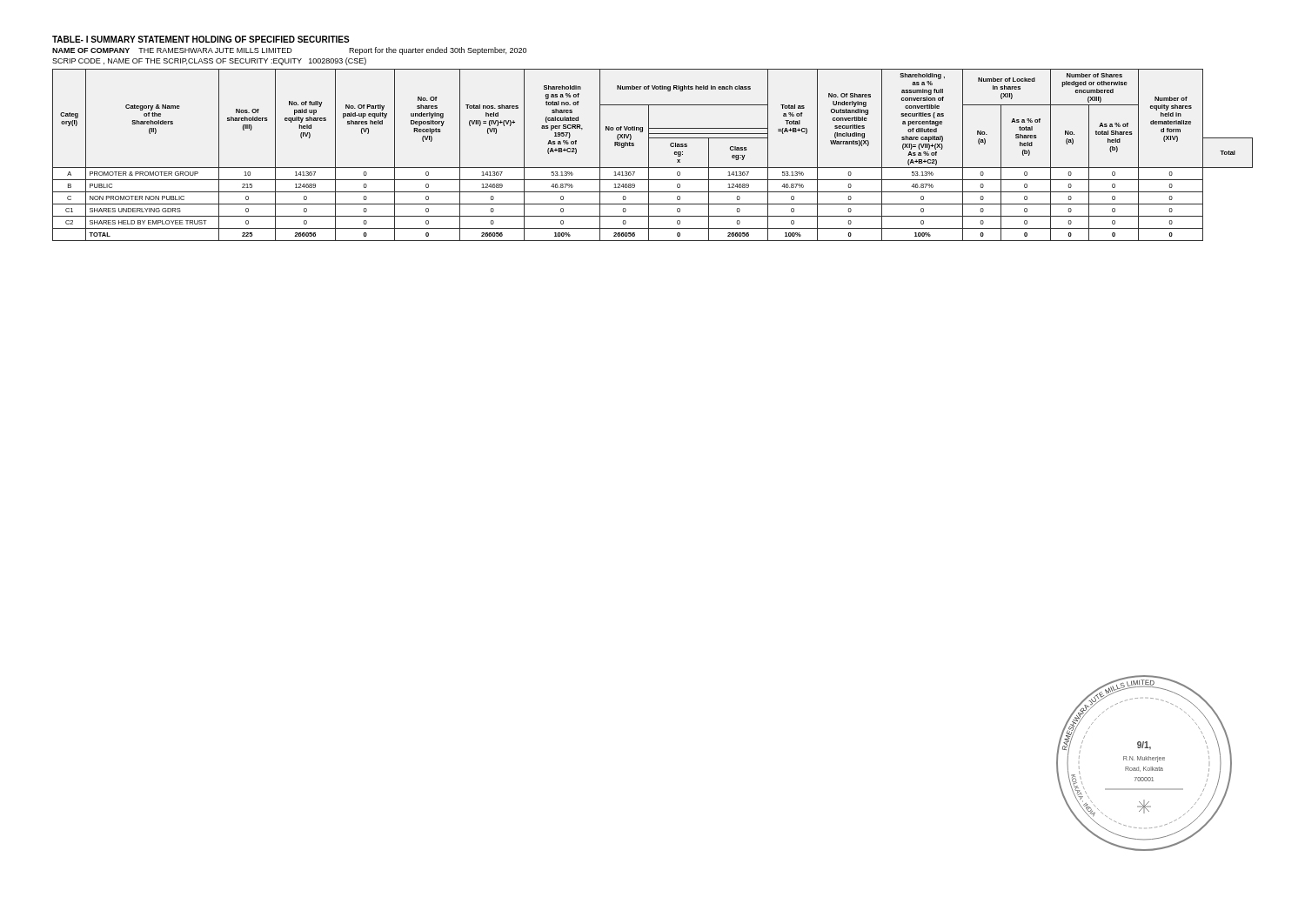Locate the text block that reads "NAME OF COMPANY"

tap(290, 50)
